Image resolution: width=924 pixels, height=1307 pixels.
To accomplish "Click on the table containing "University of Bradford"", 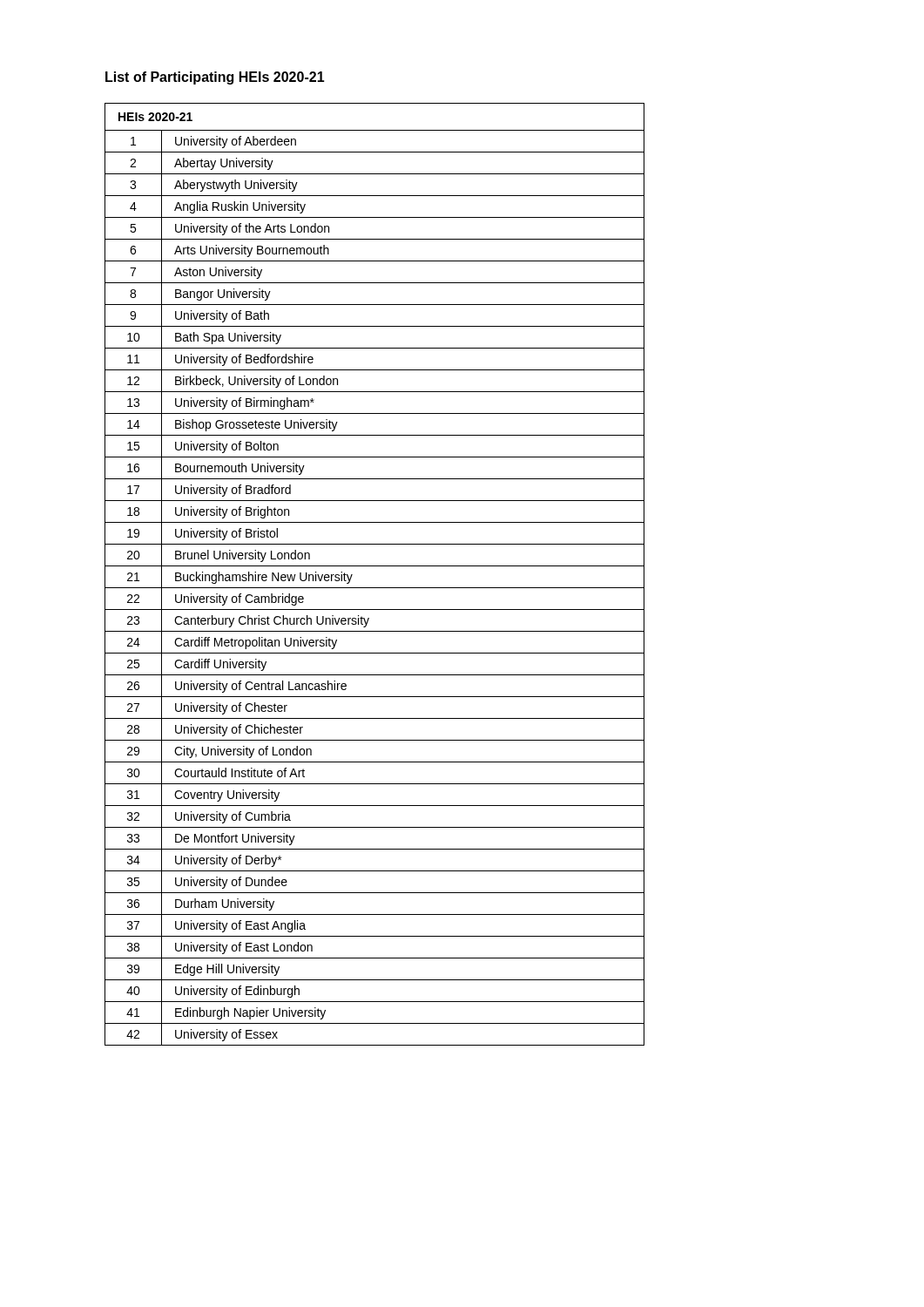I will pos(462,574).
